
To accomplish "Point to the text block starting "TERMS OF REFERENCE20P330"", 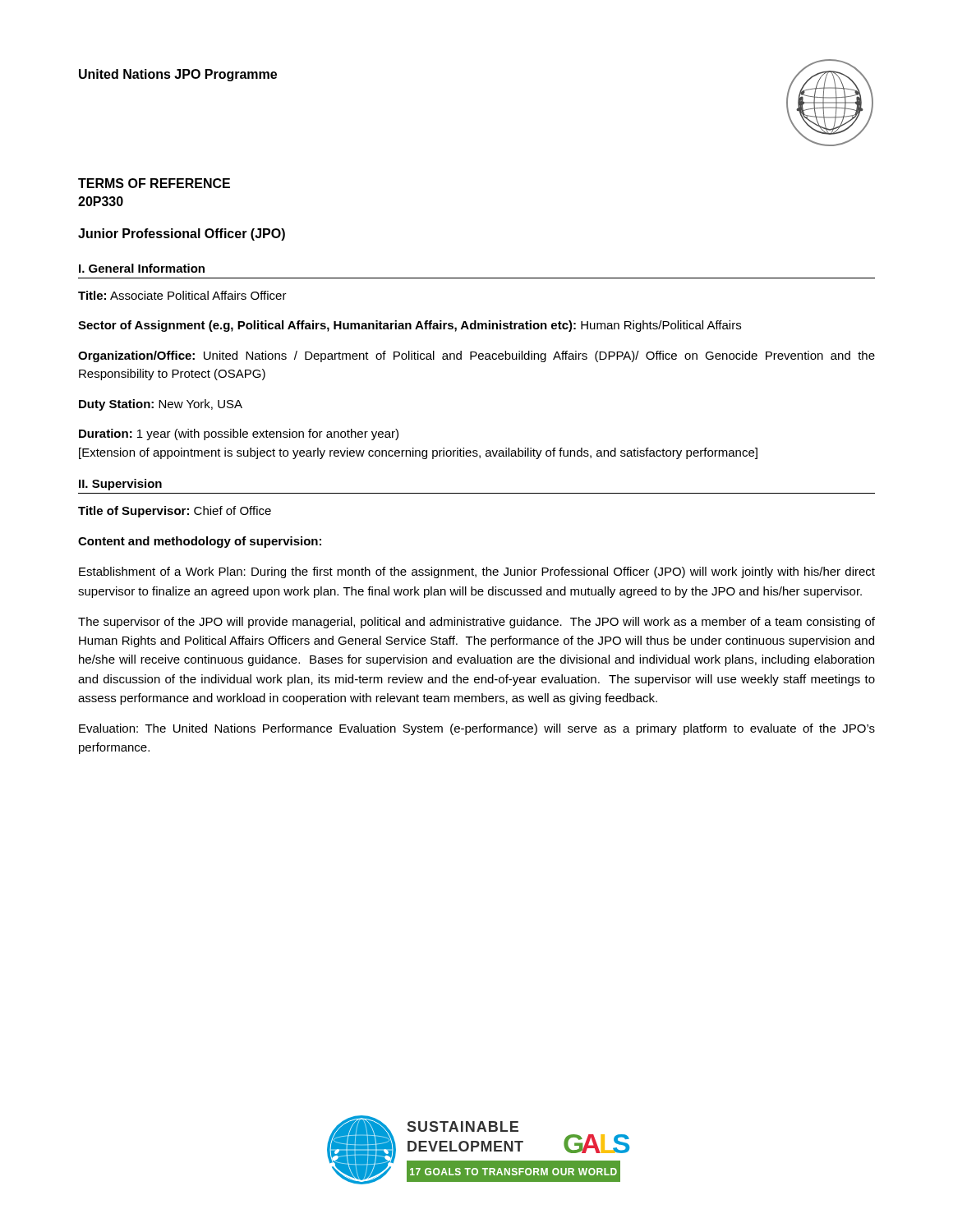I will pyautogui.click(x=154, y=183).
